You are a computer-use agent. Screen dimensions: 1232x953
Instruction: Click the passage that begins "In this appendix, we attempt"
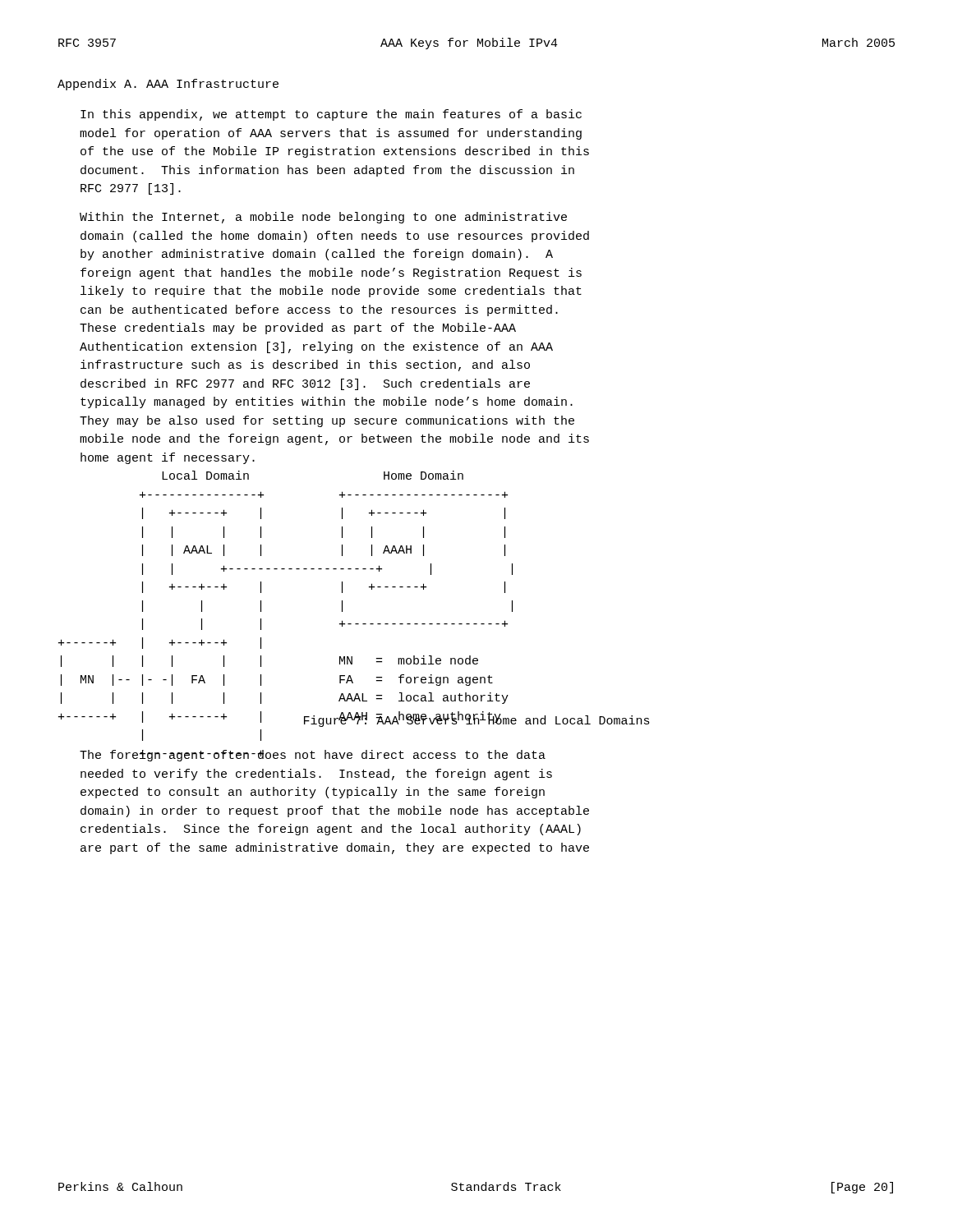coord(476,153)
